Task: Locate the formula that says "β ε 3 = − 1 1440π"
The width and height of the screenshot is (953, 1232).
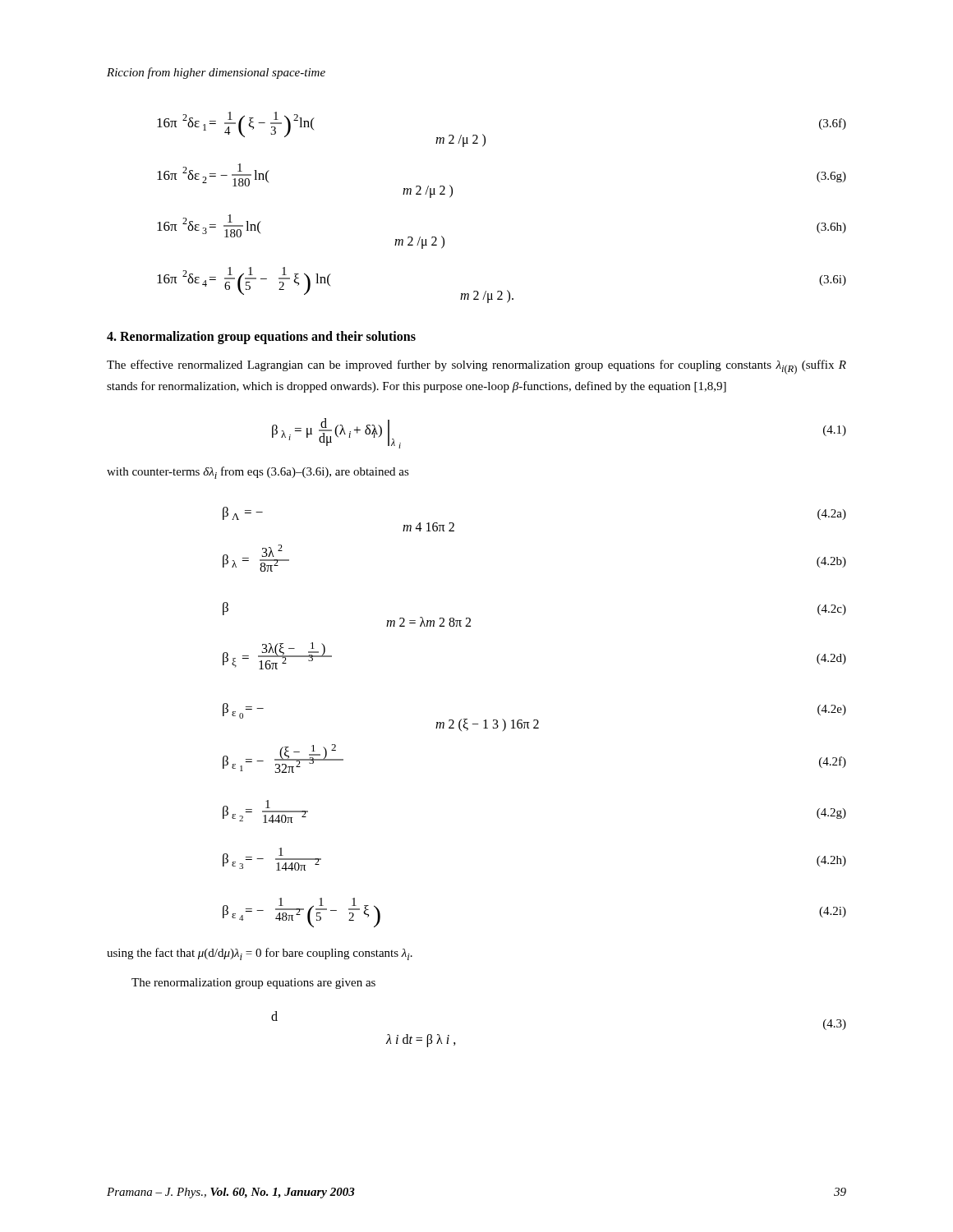Action: pos(298,859)
